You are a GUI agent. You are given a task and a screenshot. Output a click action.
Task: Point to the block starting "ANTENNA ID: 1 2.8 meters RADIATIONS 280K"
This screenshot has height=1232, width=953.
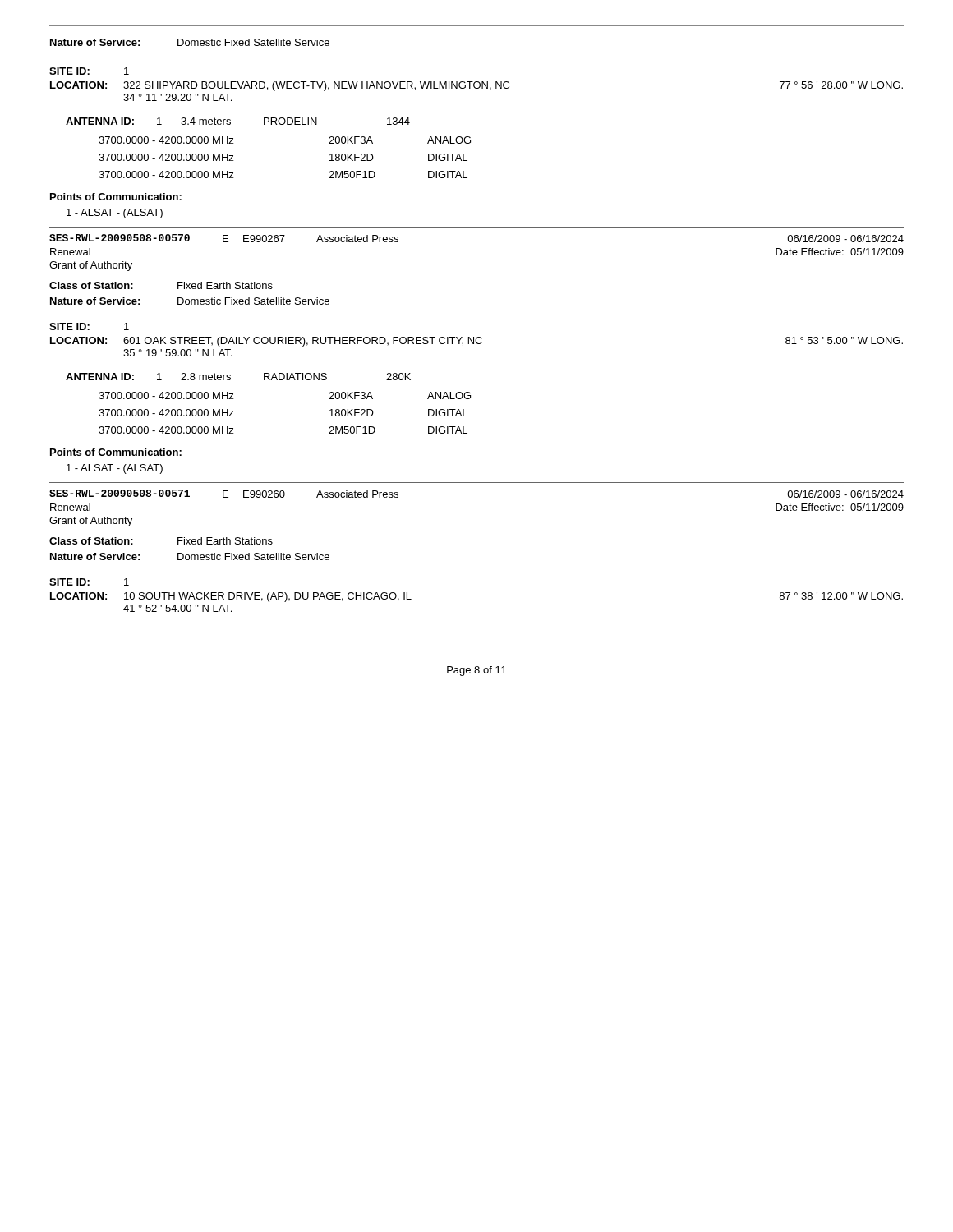click(x=476, y=403)
